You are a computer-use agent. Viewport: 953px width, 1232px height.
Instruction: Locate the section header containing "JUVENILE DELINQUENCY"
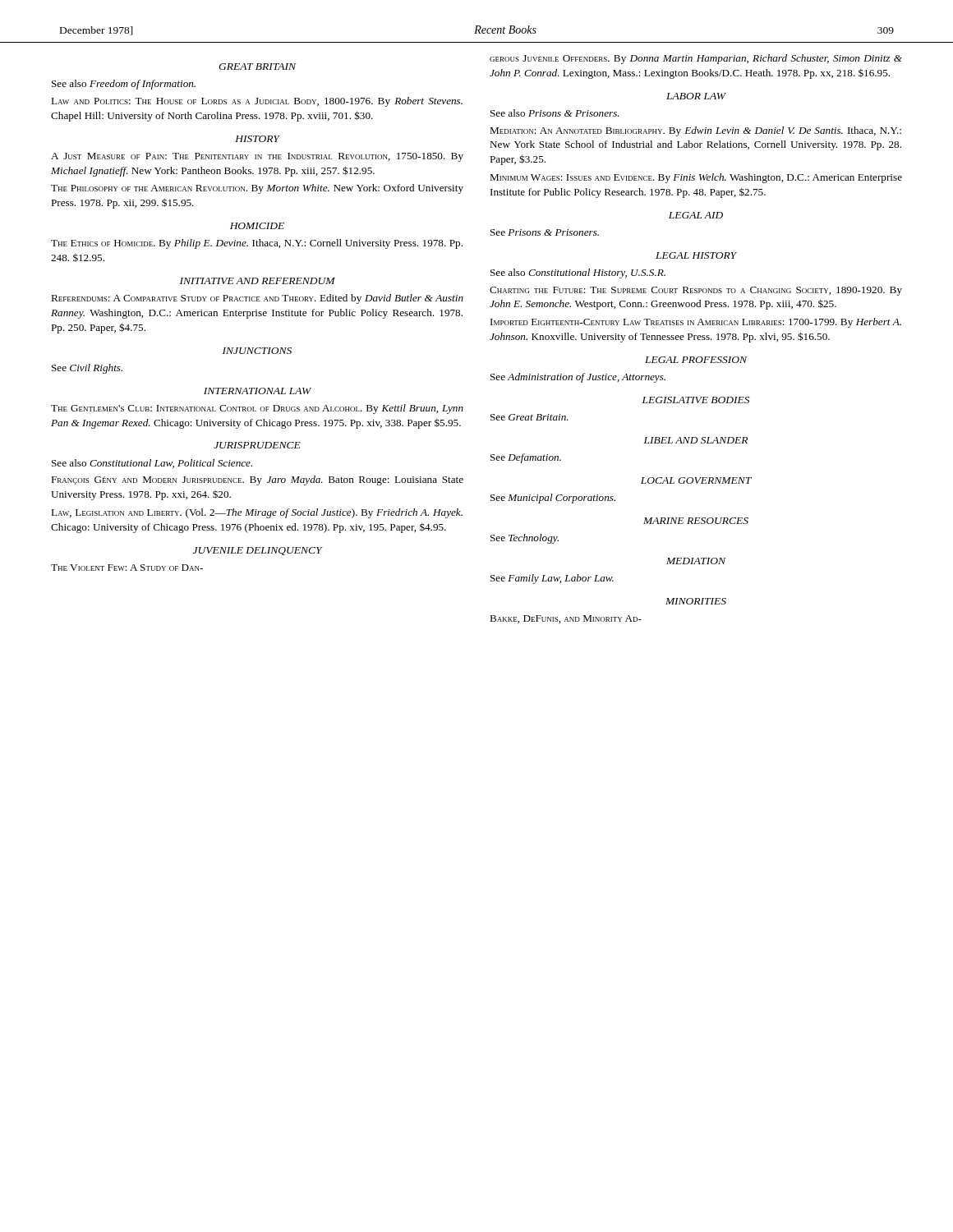[257, 550]
